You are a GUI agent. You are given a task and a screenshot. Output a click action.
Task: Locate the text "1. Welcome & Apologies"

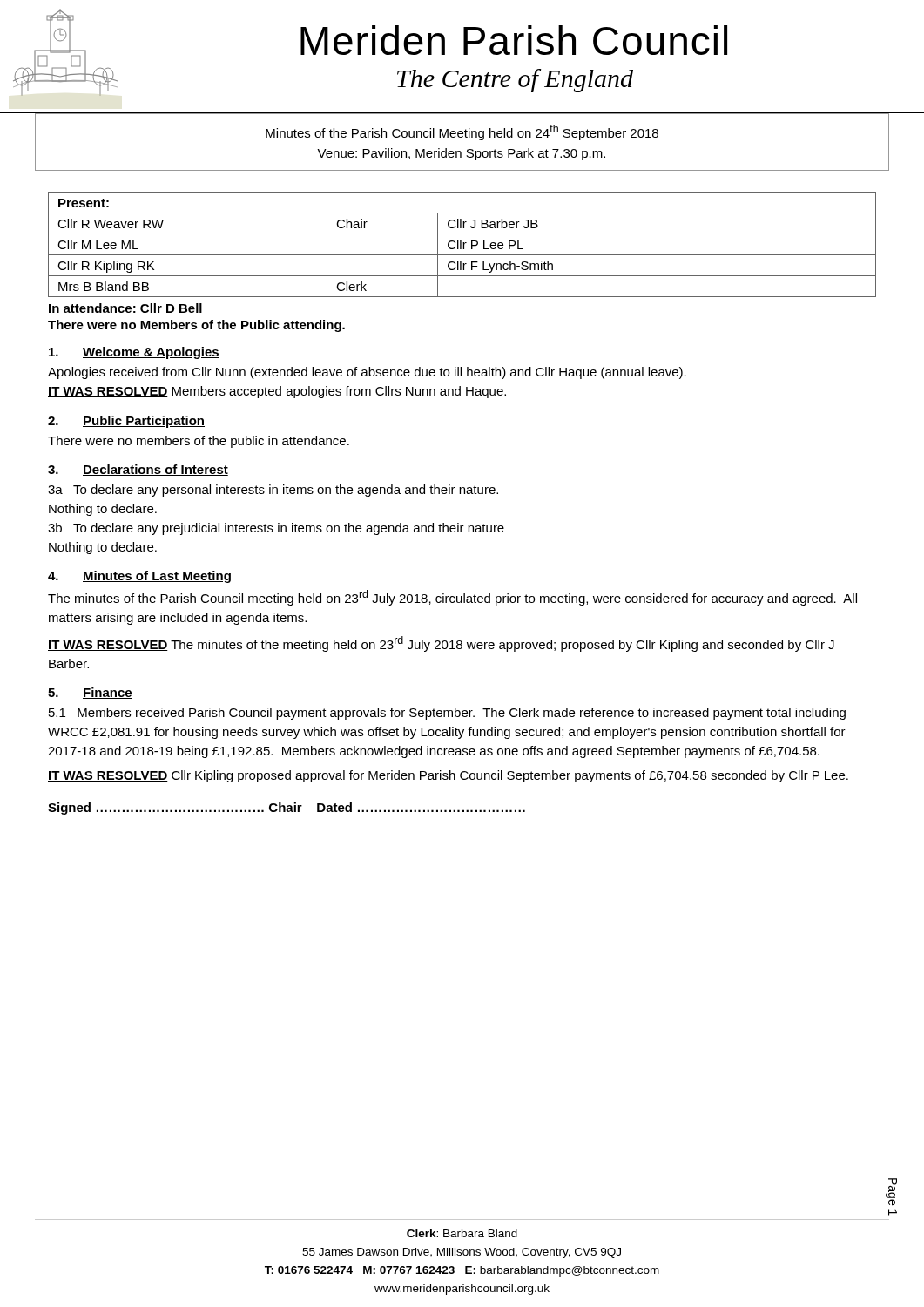pyautogui.click(x=134, y=352)
